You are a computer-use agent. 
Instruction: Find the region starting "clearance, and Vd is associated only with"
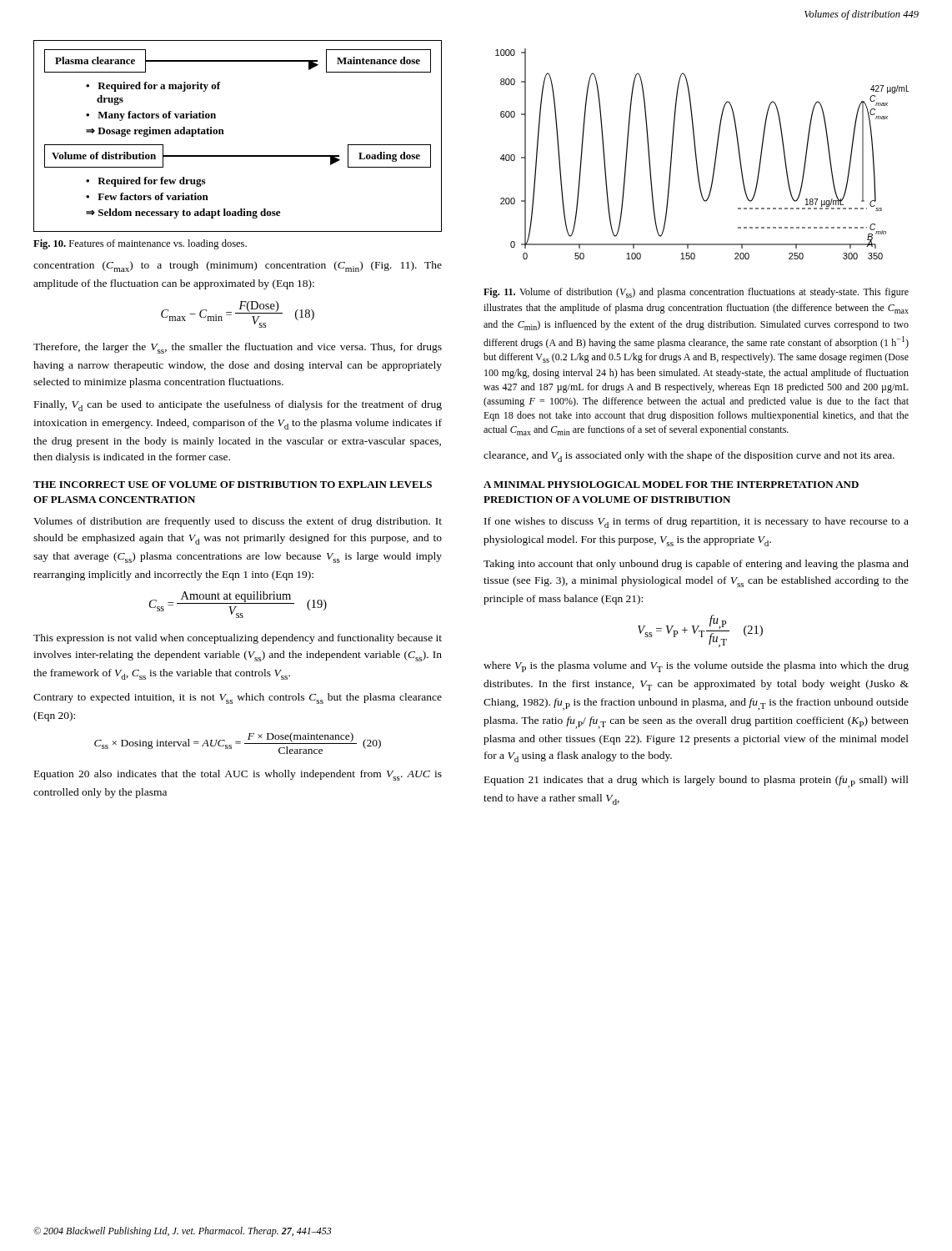point(689,456)
